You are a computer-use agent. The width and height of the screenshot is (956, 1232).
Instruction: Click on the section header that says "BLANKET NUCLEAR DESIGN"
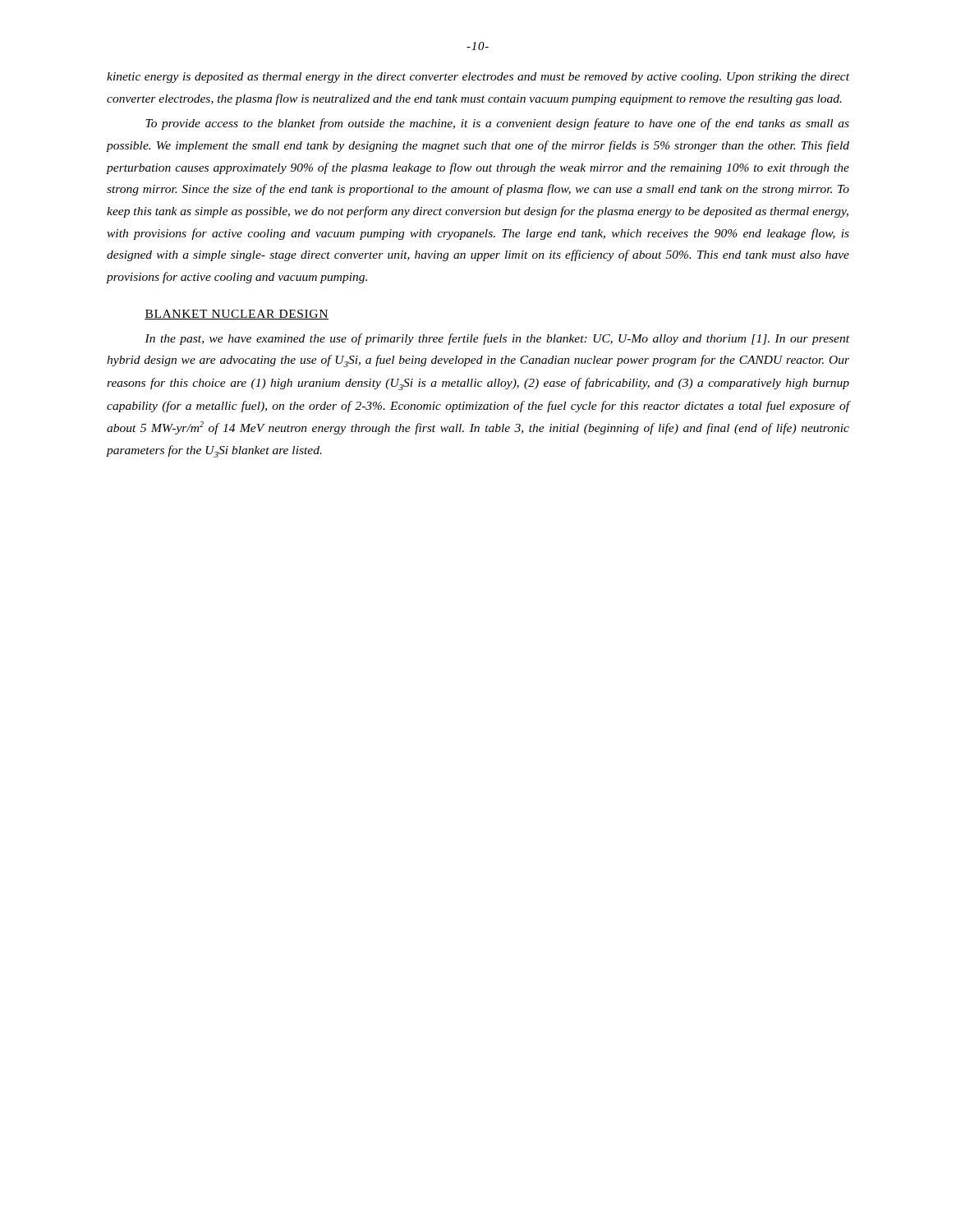[237, 313]
